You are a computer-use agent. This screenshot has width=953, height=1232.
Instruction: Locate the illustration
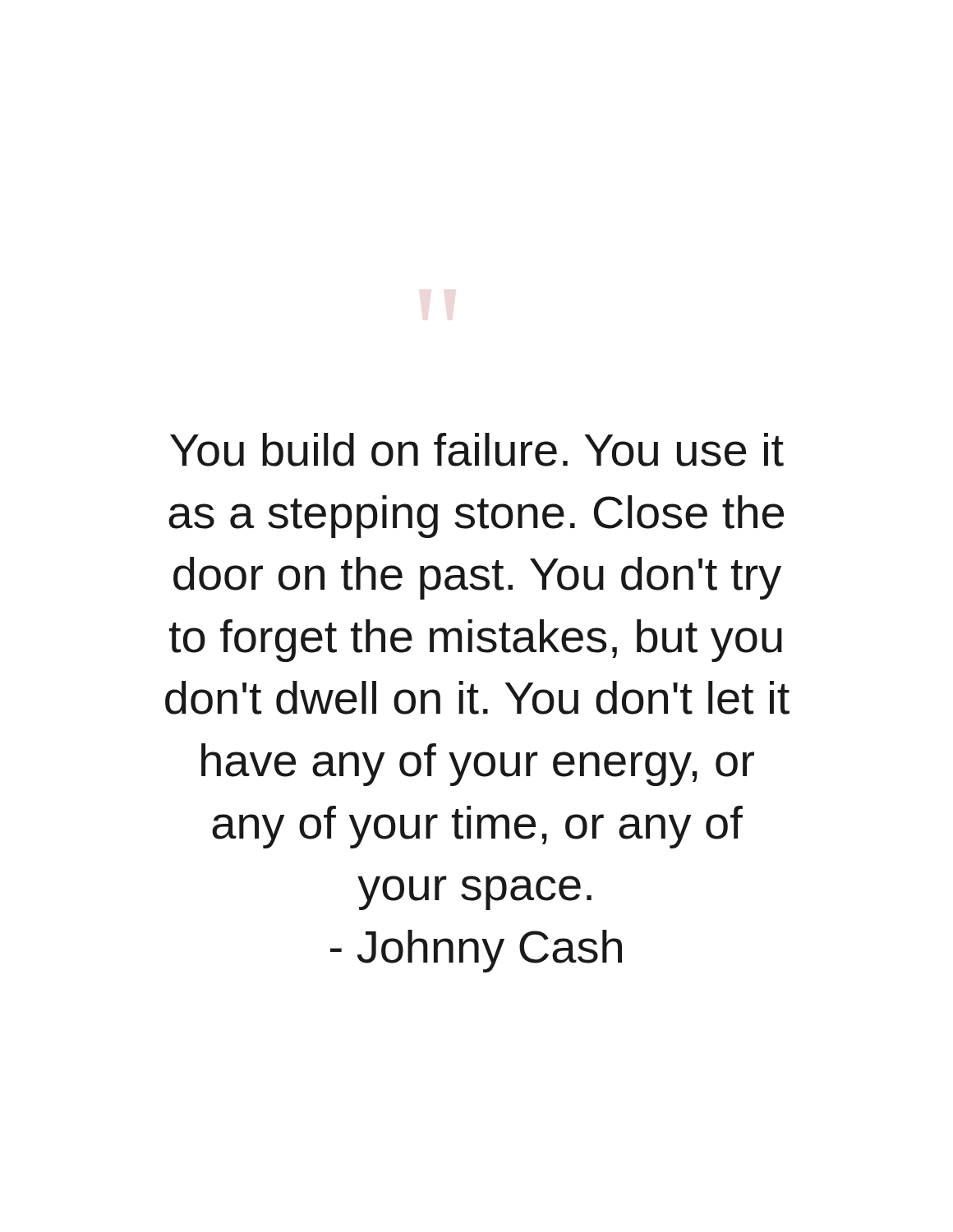click(x=476, y=333)
